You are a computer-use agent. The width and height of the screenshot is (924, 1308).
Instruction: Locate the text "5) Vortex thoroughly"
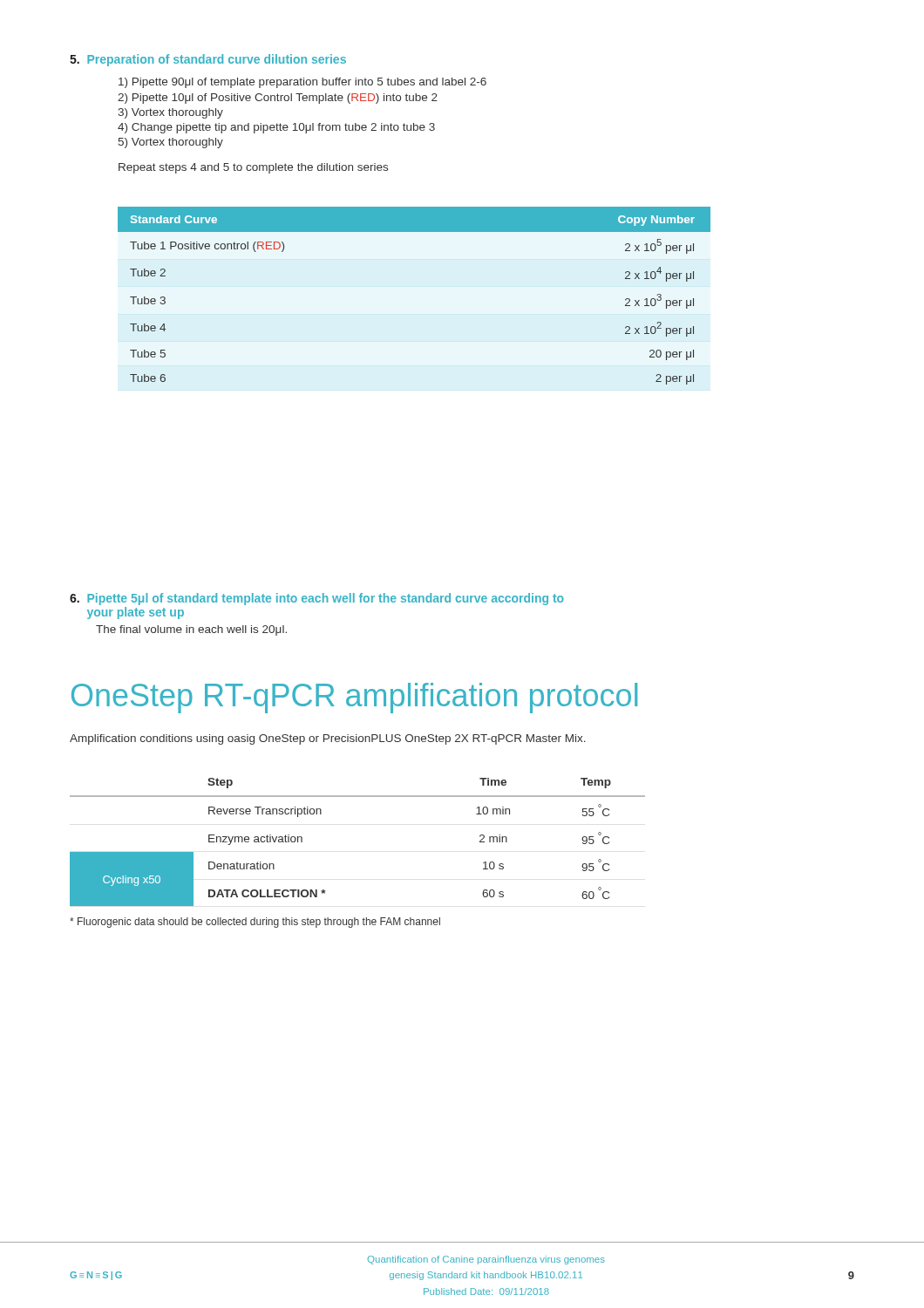(170, 142)
